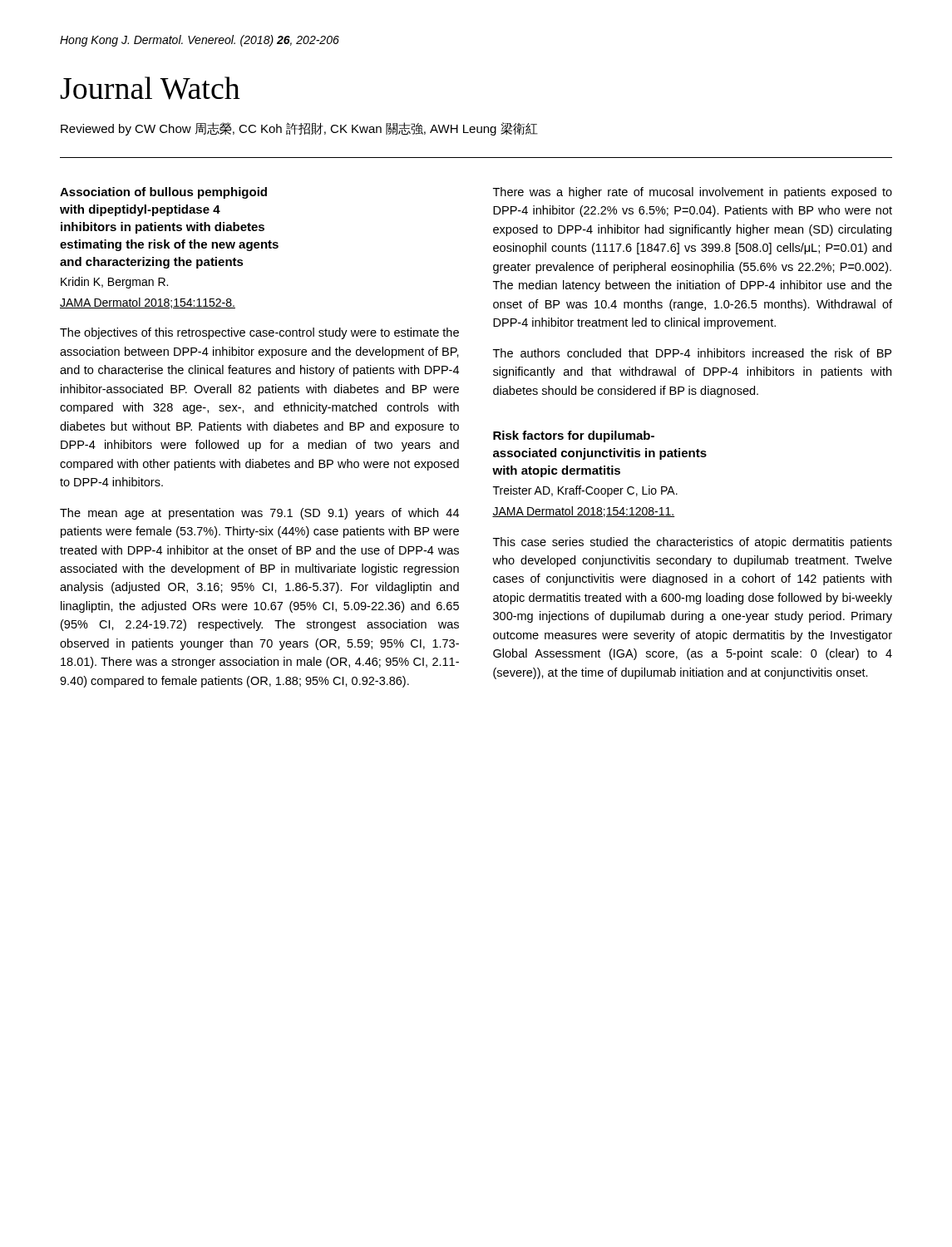Select the text block starting "This case series studied the"
Screen dimensions: 1247x952
click(692, 607)
